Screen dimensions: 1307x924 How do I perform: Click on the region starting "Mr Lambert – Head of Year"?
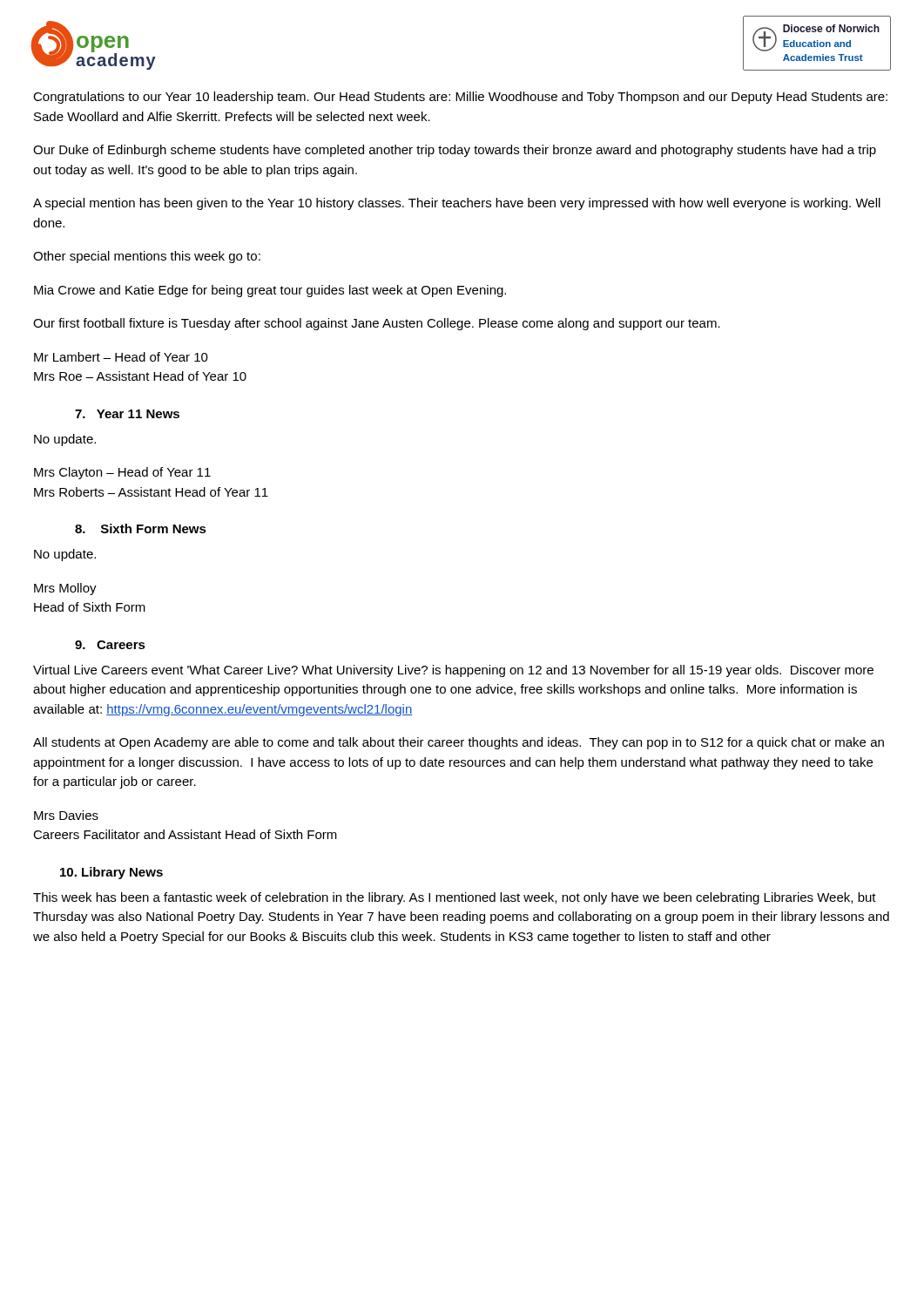click(140, 366)
